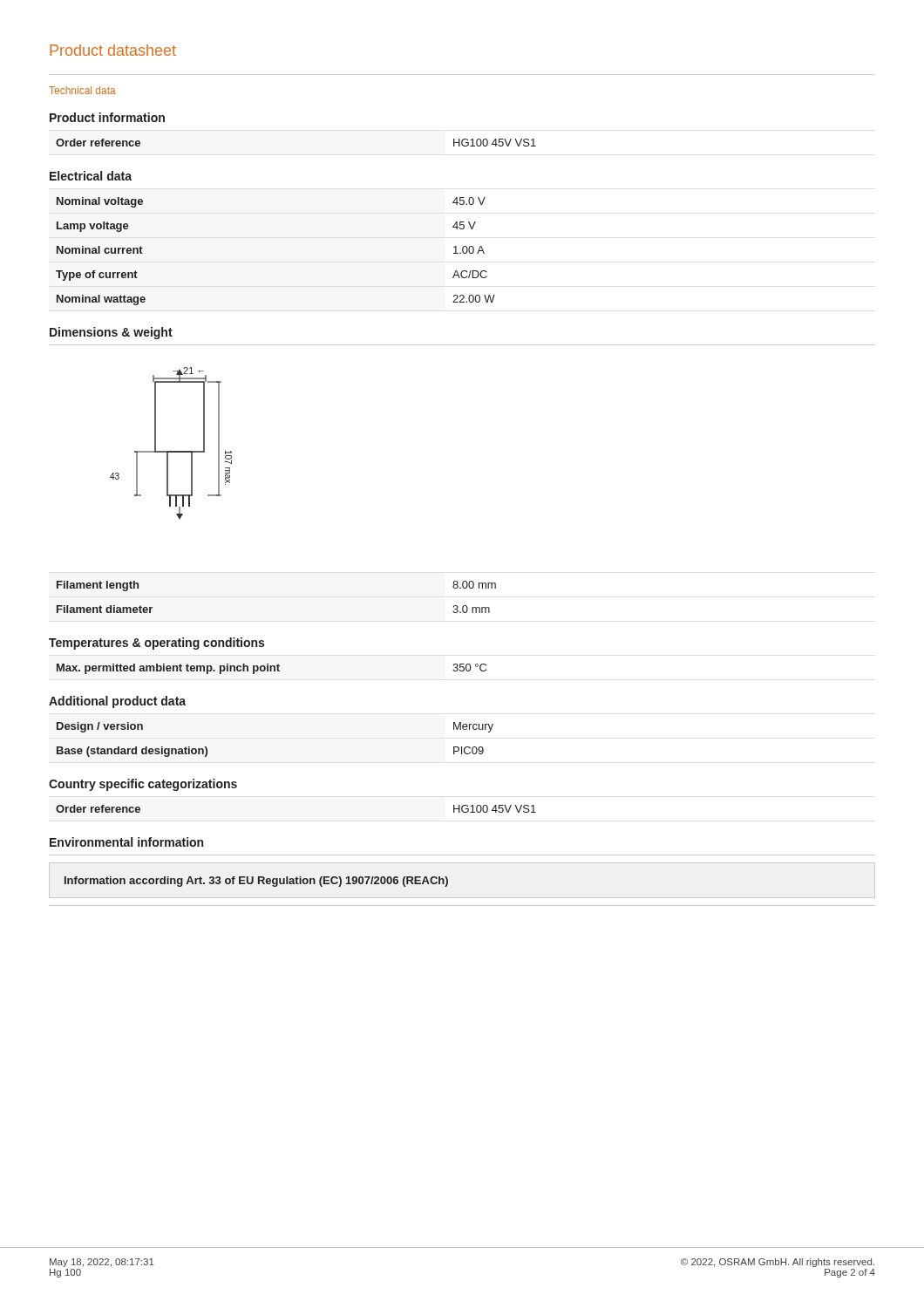Locate the section header that reads "Technical data"
The image size is (924, 1308).
82,91
